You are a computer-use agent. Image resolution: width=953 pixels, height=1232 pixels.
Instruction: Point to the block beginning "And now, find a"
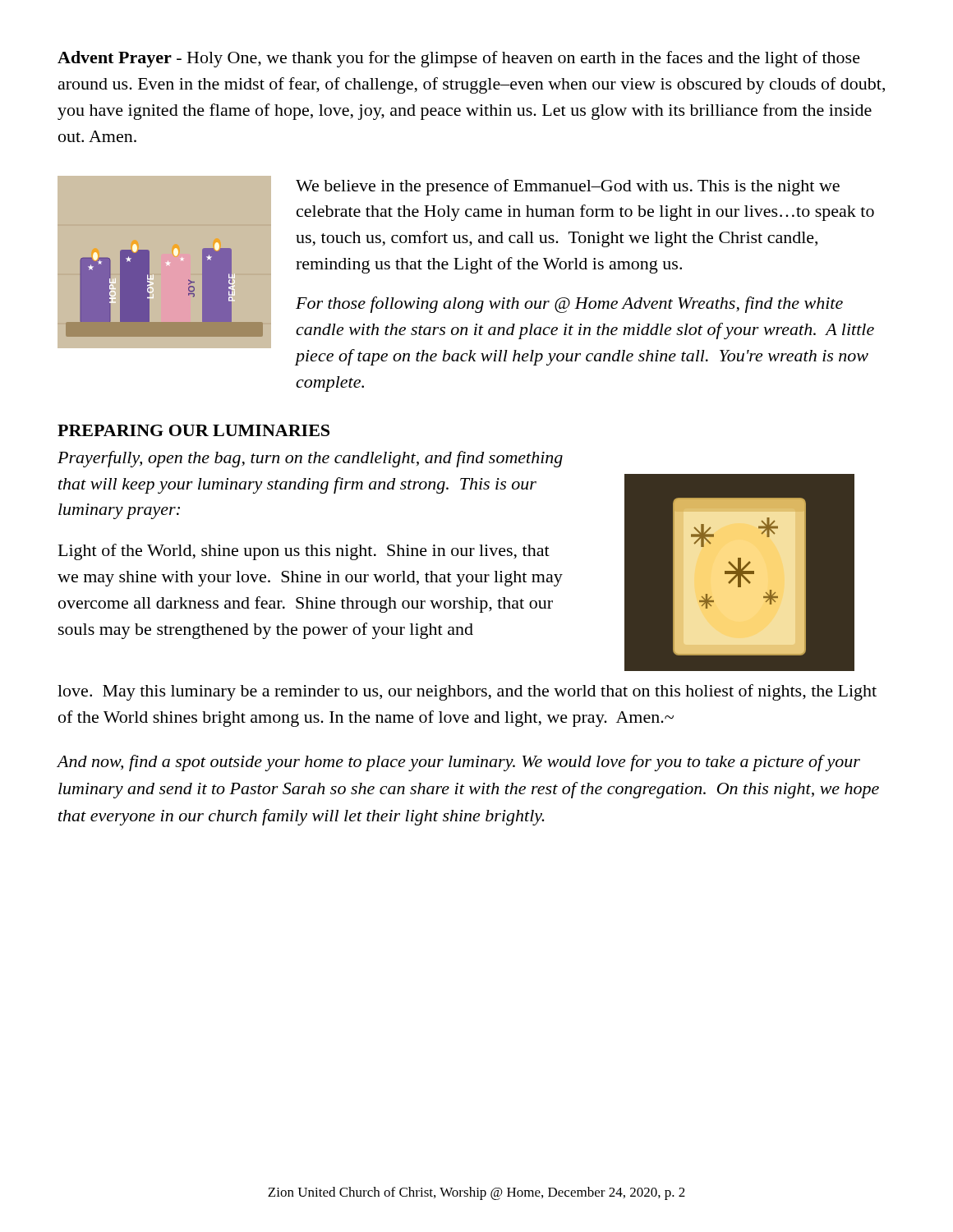pyautogui.click(x=468, y=788)
